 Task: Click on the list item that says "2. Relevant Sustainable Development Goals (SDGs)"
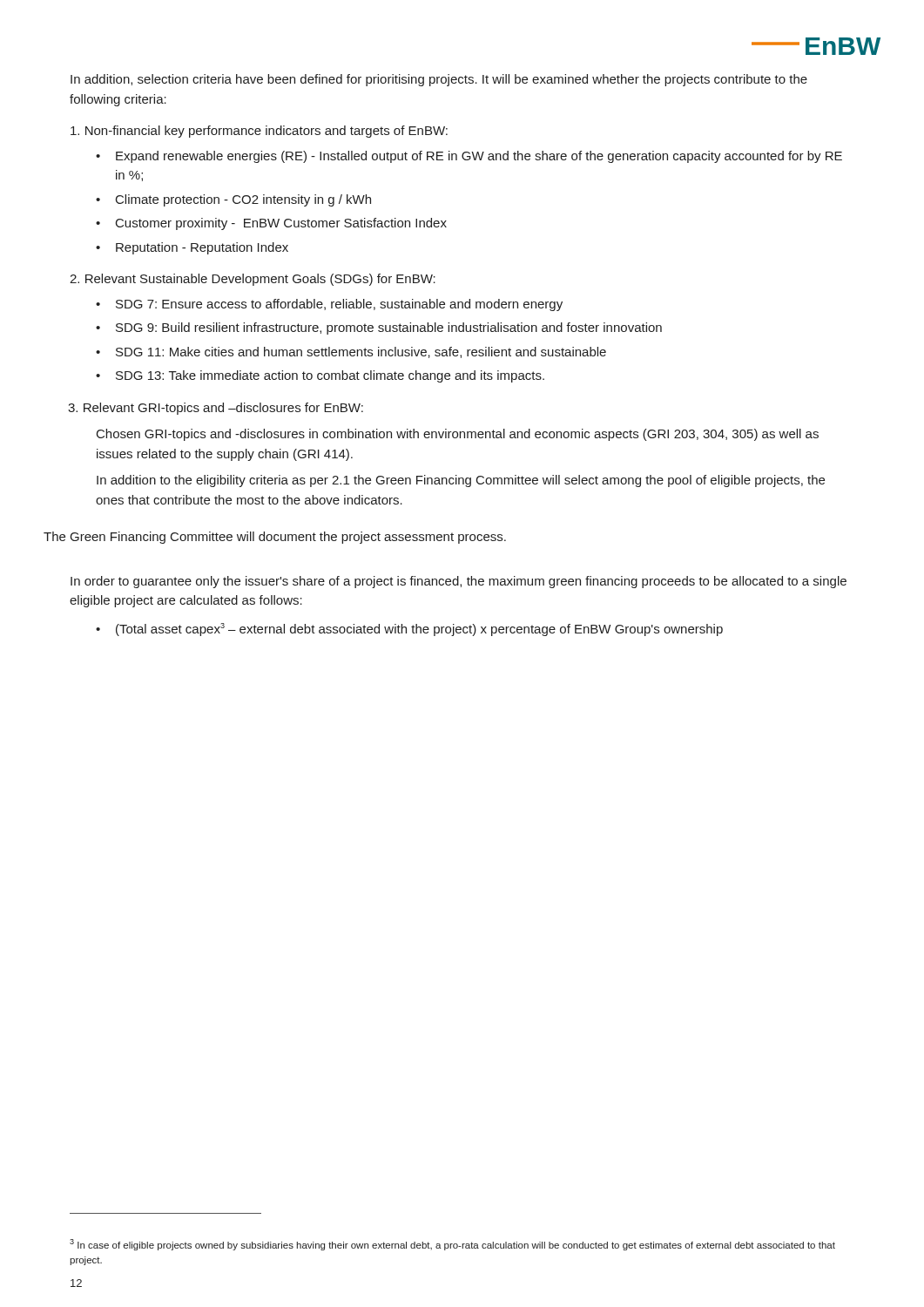coord(253,278)
